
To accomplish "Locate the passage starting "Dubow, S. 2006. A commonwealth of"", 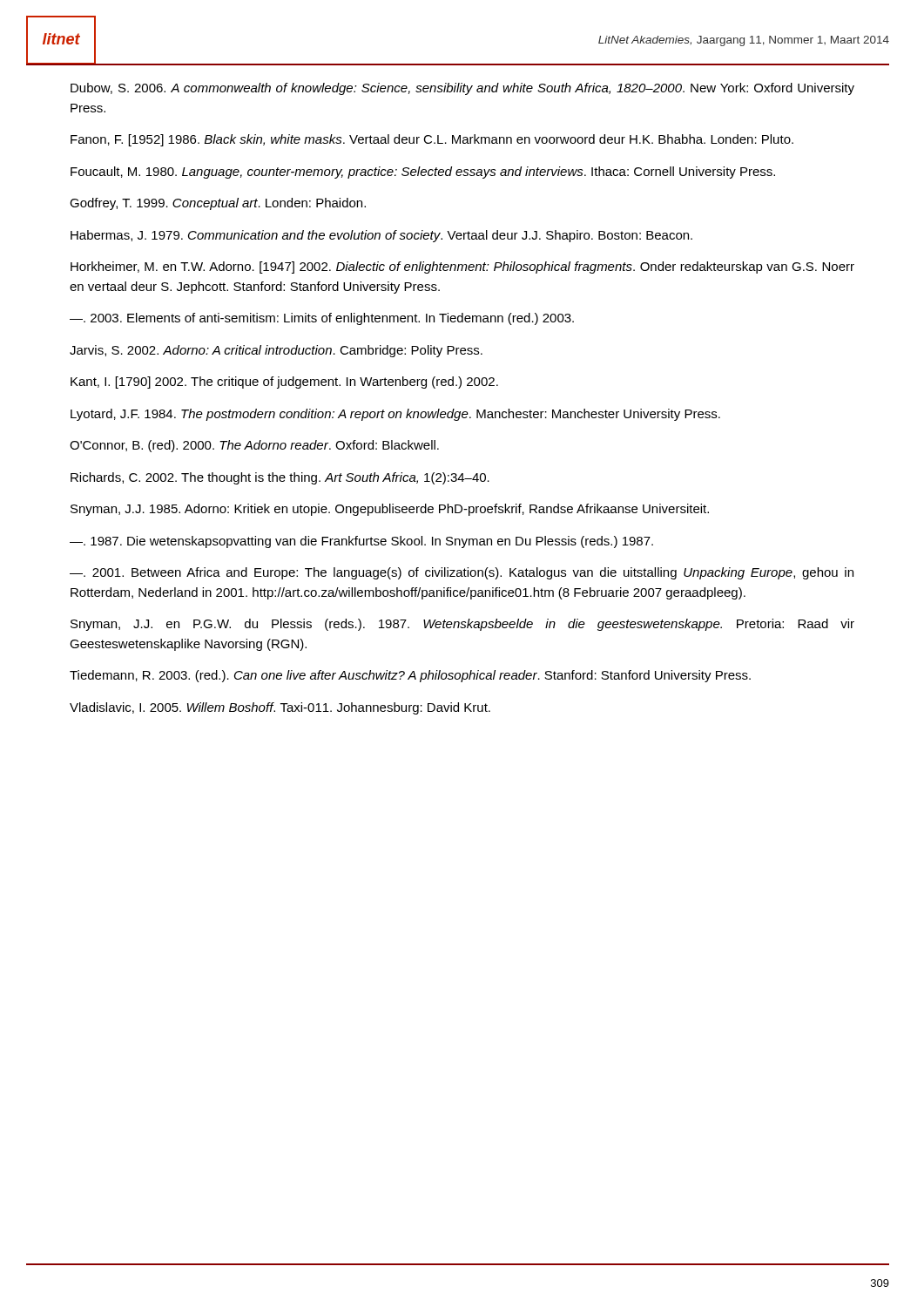I will (462, 97).
